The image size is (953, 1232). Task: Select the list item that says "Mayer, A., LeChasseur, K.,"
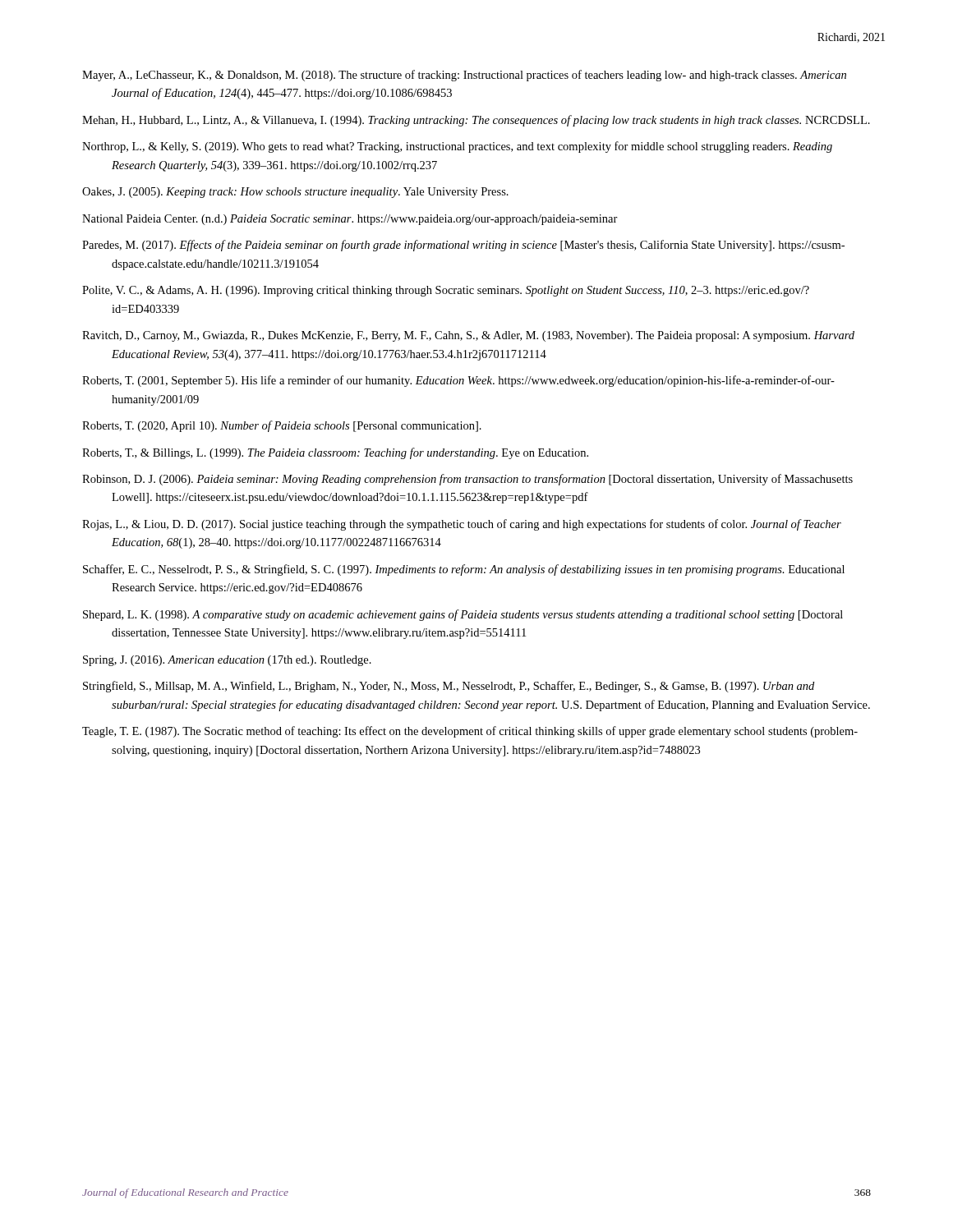(x=464, y=84)
